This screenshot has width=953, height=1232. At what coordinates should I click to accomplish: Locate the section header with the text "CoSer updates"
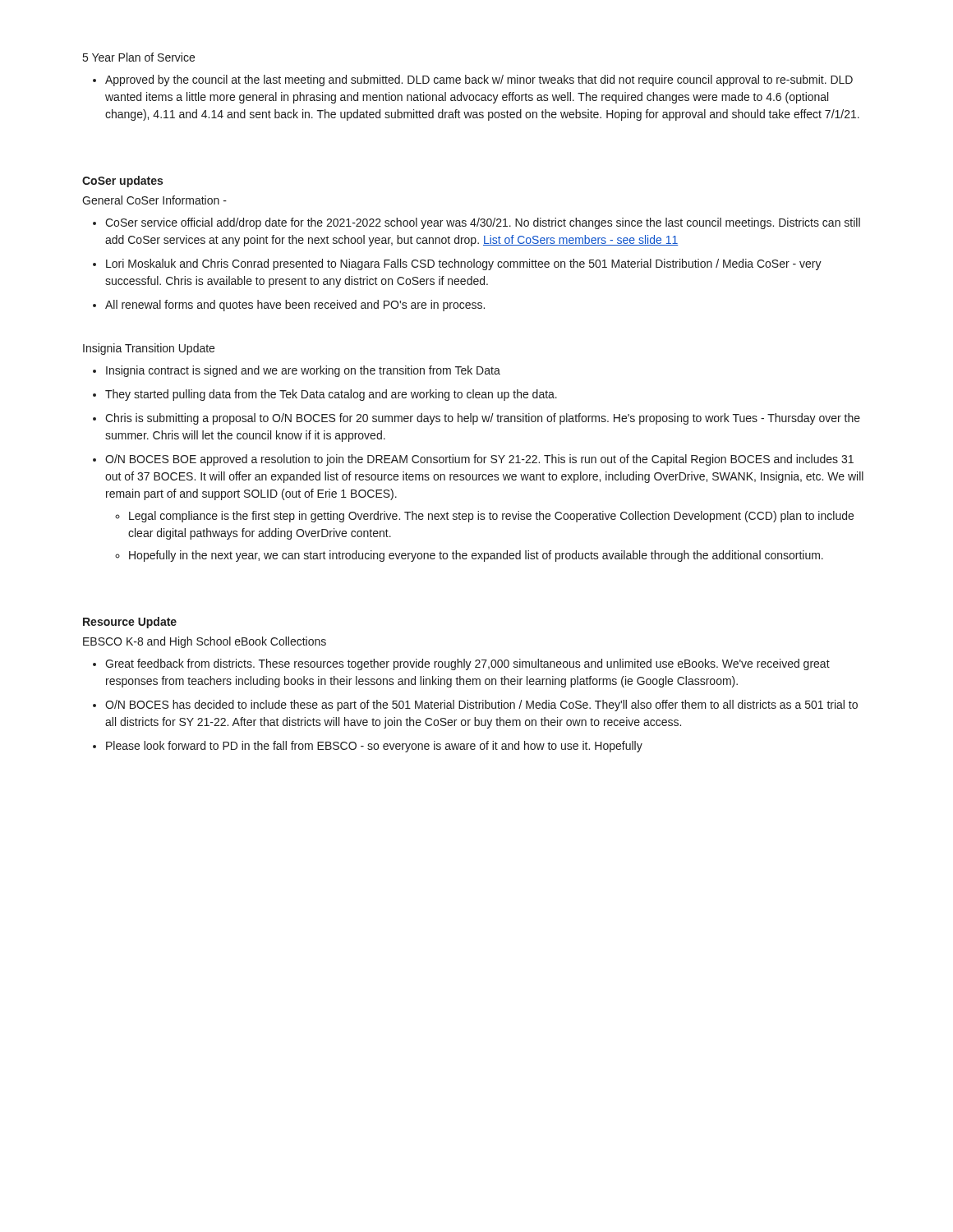(x=123, y=181)
